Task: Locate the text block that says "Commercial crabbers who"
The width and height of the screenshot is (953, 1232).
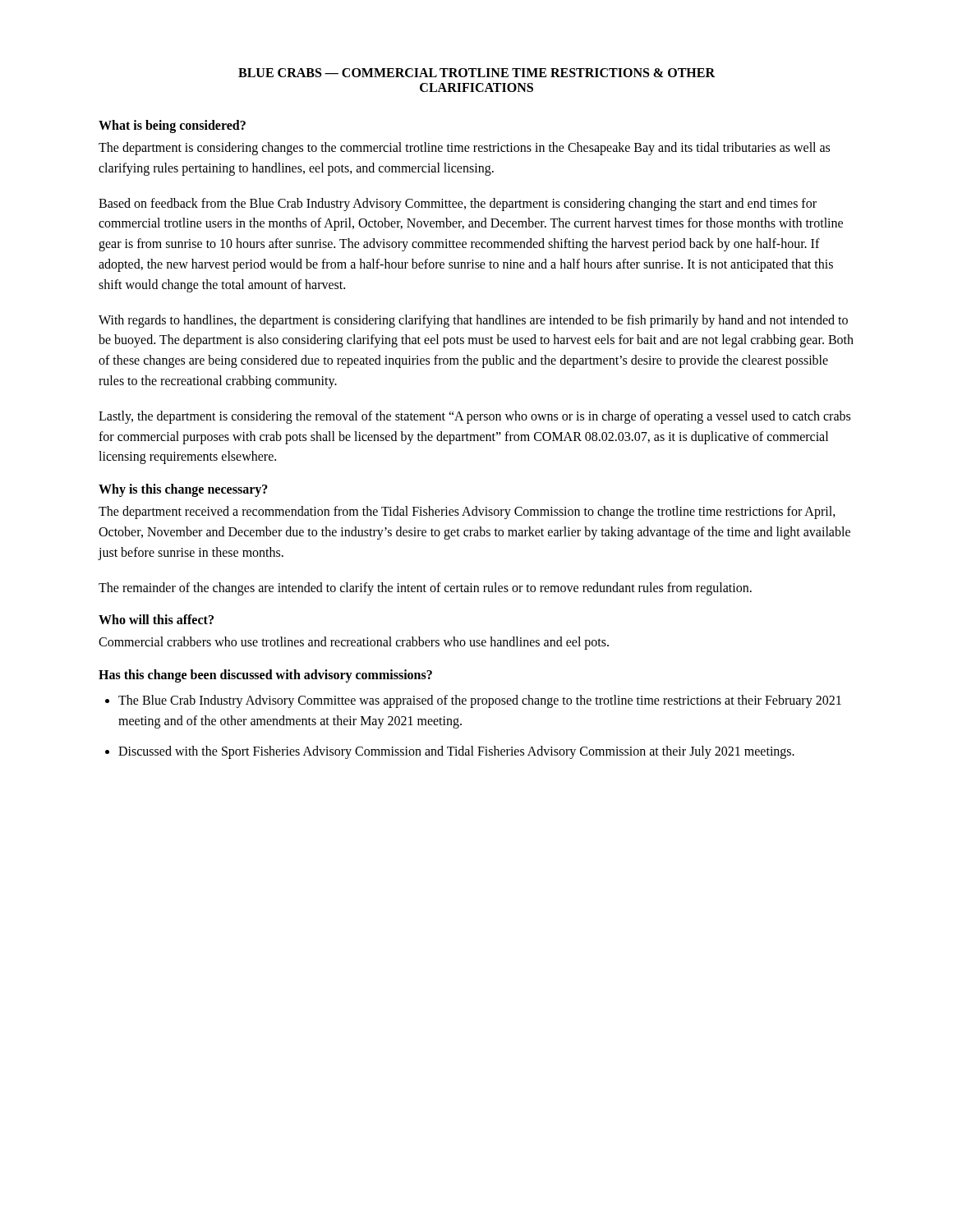Action: click(x=354, y=642)
